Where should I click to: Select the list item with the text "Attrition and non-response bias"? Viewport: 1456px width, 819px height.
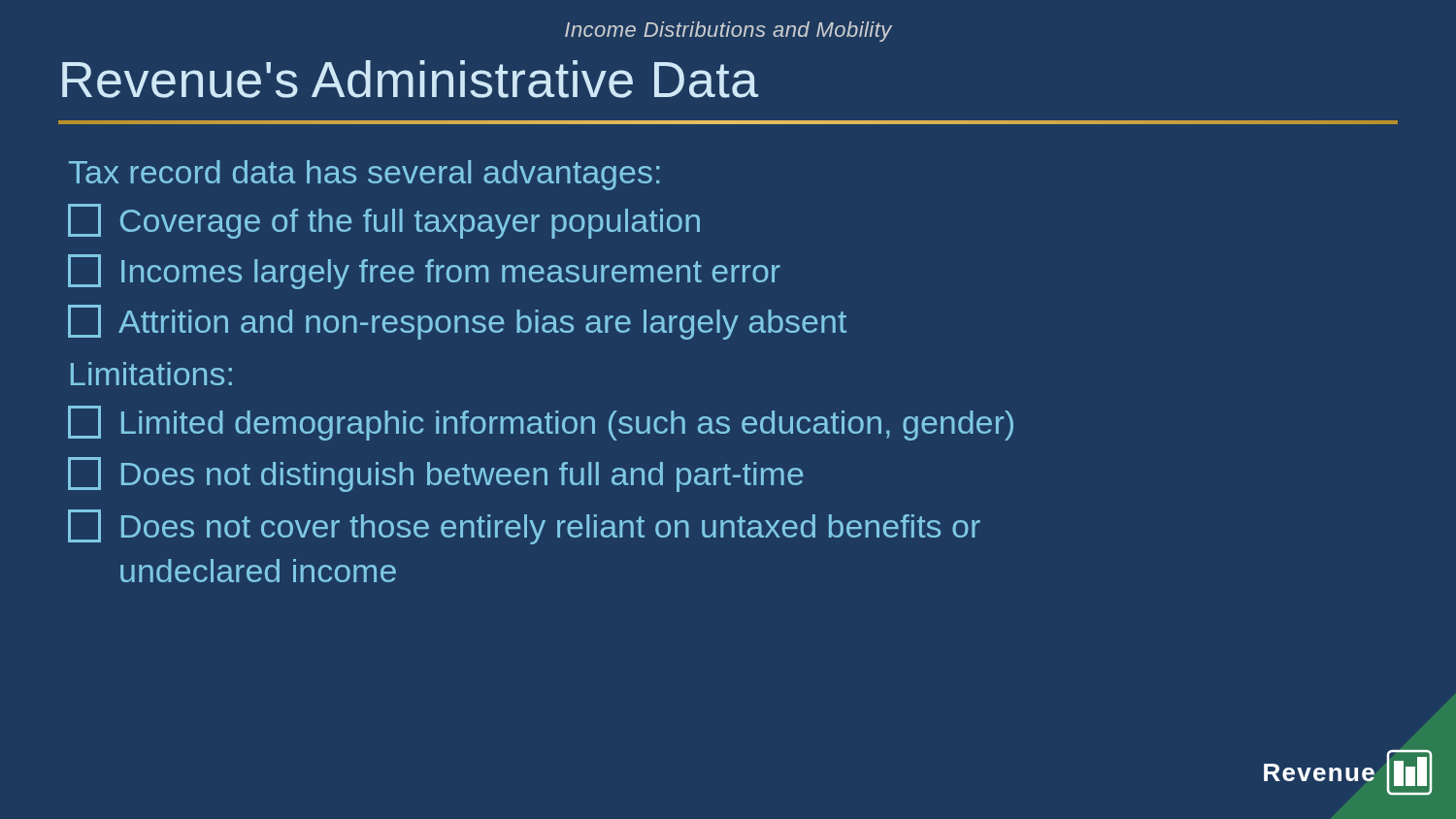457,322
